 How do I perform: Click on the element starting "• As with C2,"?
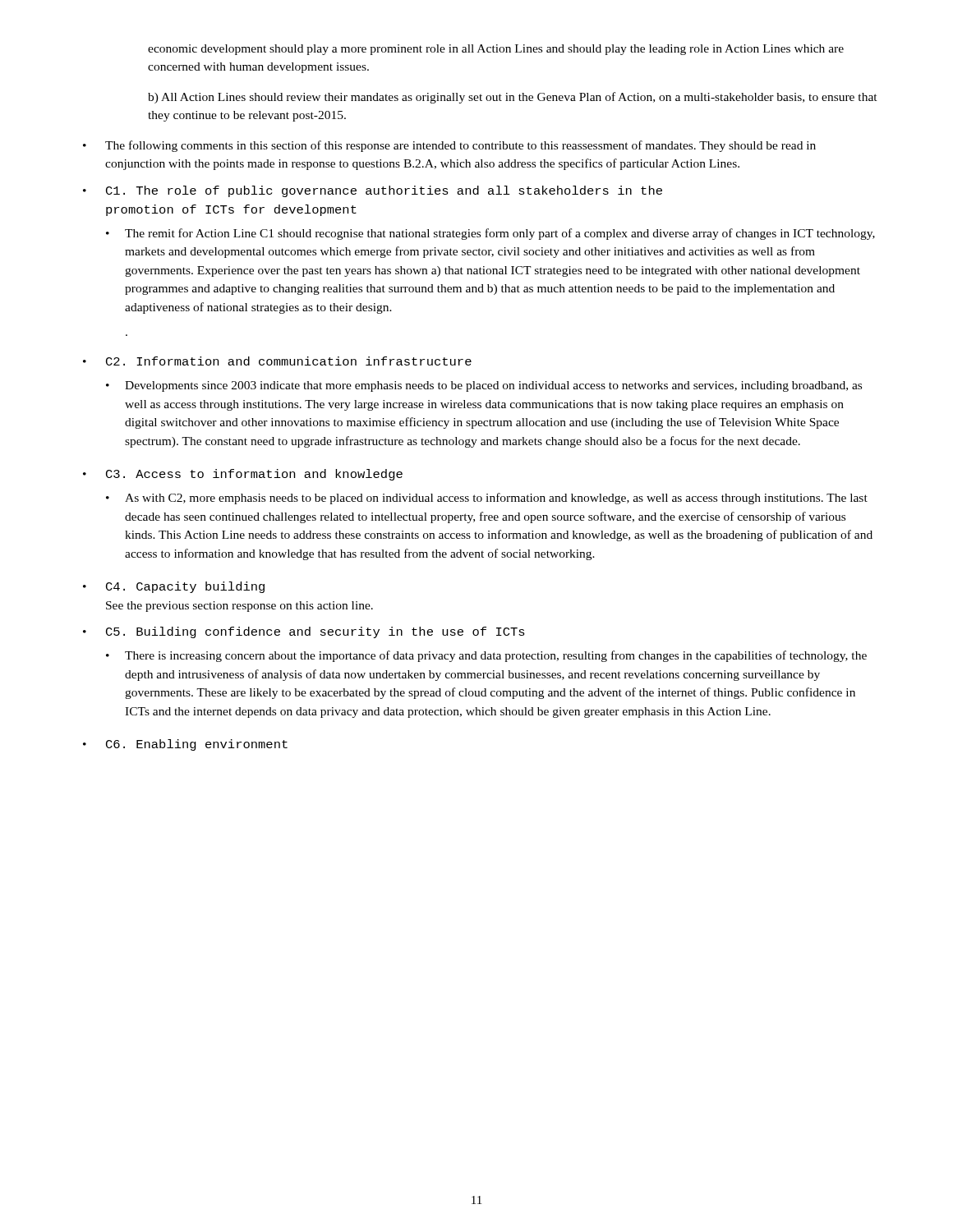tap(492, 526)
